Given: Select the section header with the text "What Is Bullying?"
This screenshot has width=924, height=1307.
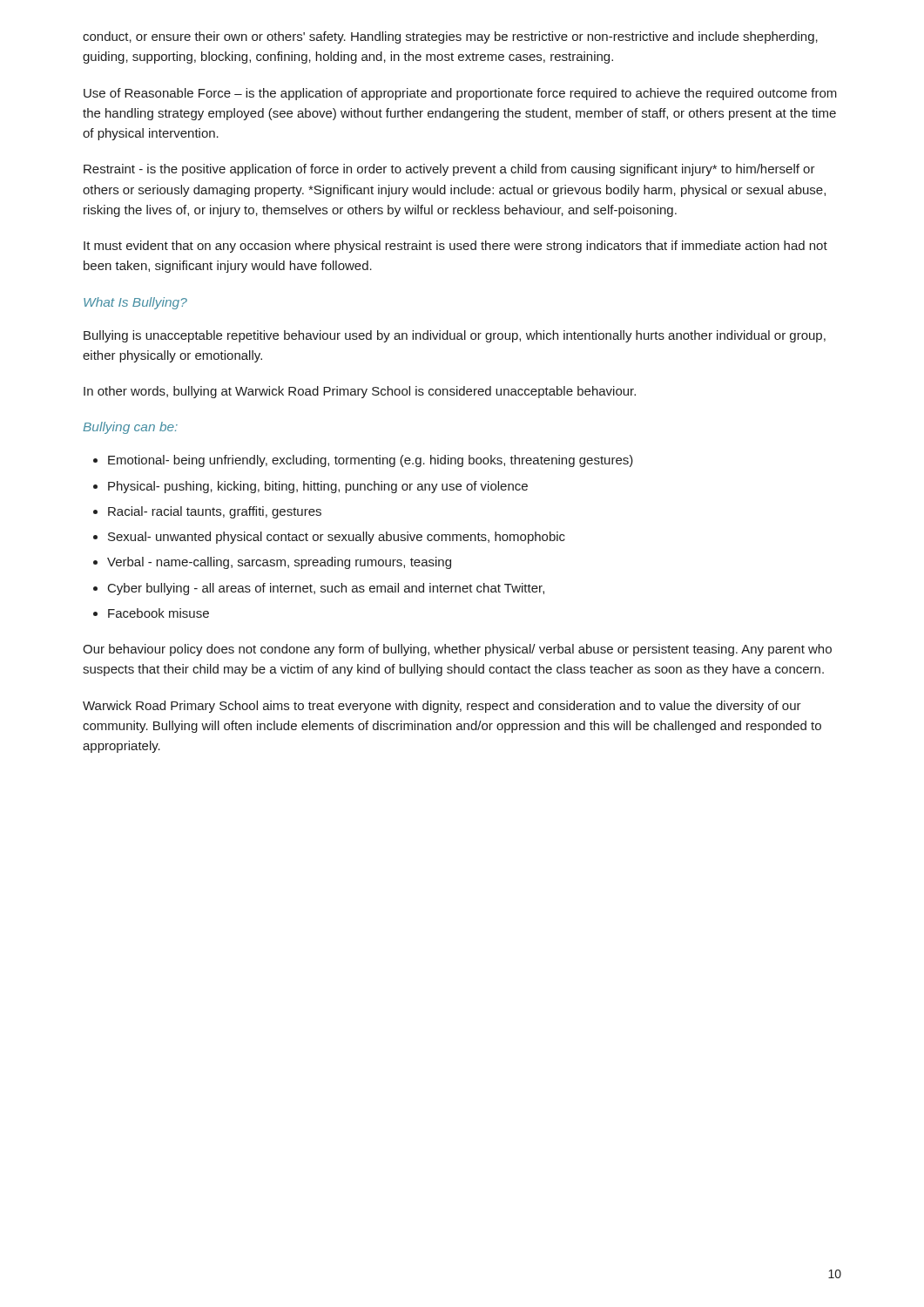Looking at the screenshot, I should [135, 303].
